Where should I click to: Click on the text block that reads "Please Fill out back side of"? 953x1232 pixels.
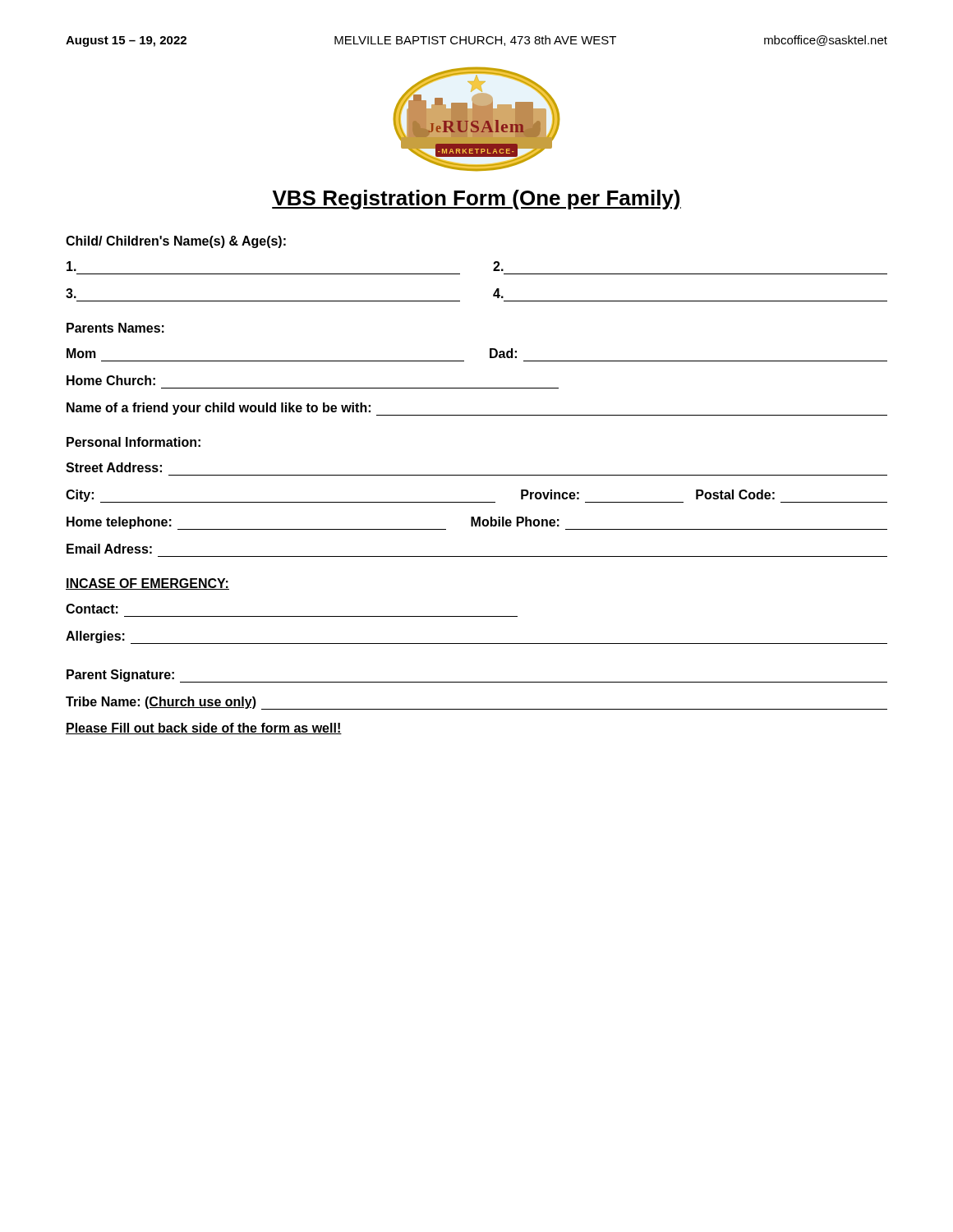(x=203, y=728)
